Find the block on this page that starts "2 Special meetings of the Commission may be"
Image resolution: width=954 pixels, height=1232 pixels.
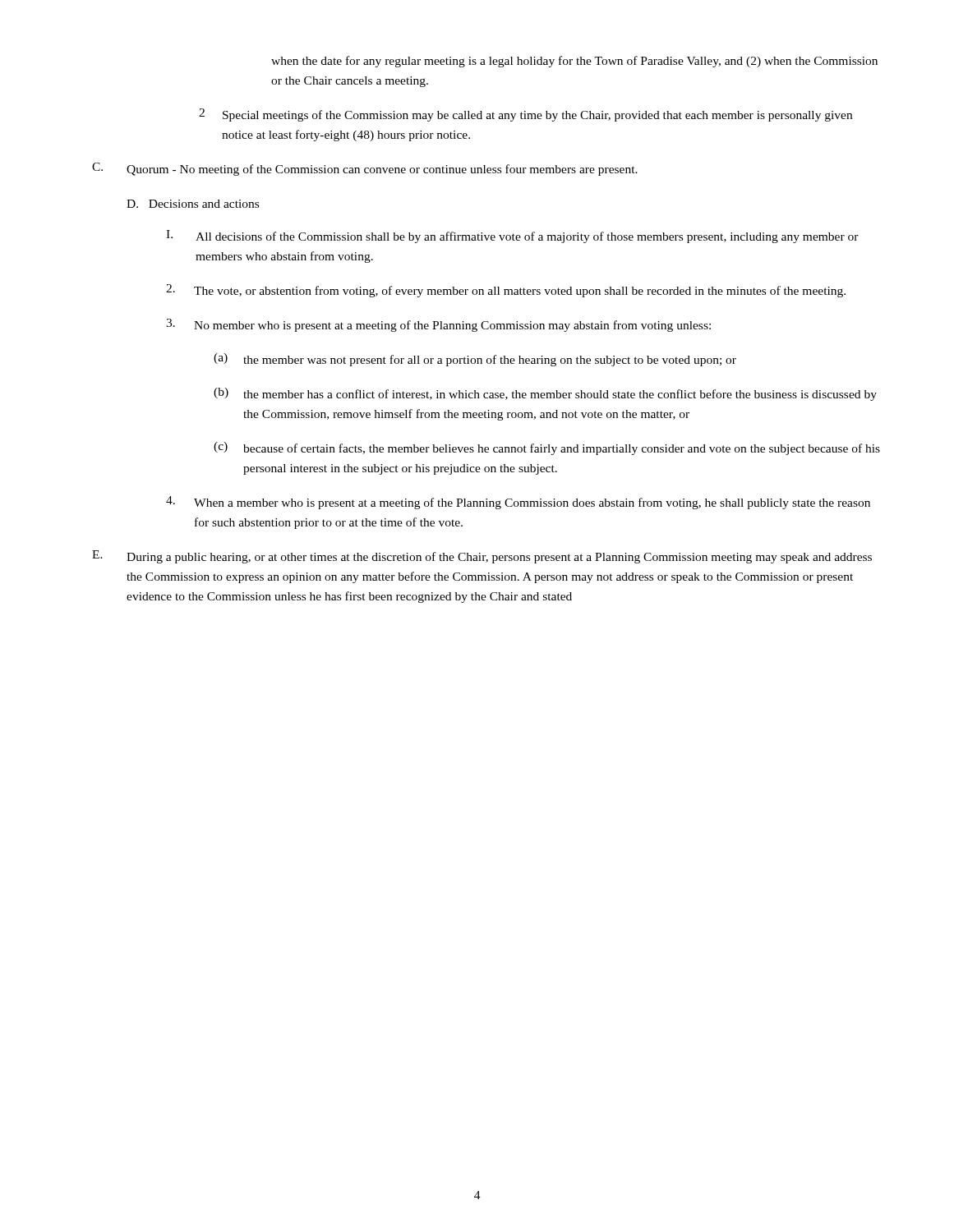(541, 125)
